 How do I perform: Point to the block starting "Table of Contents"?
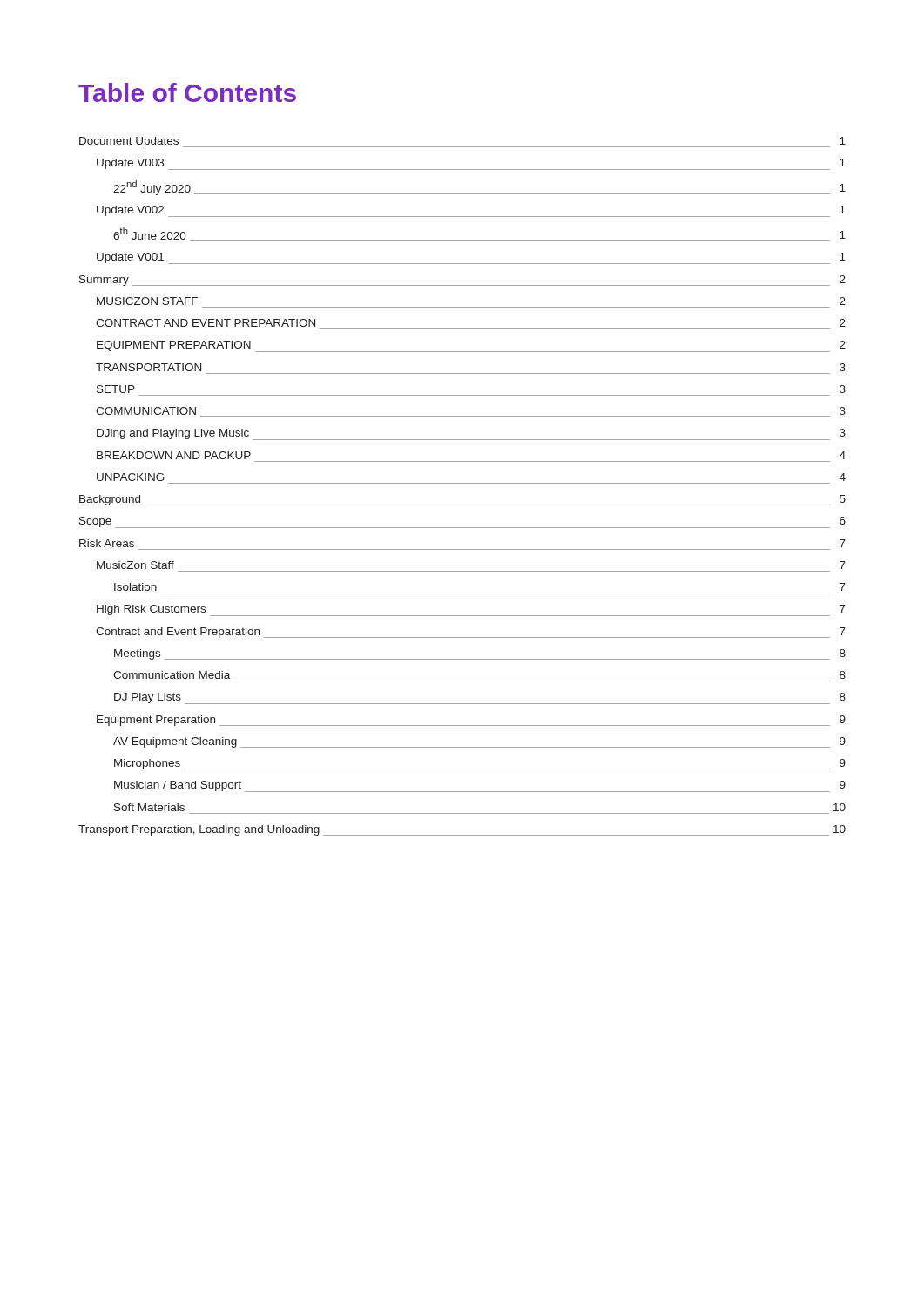[188, 93]
